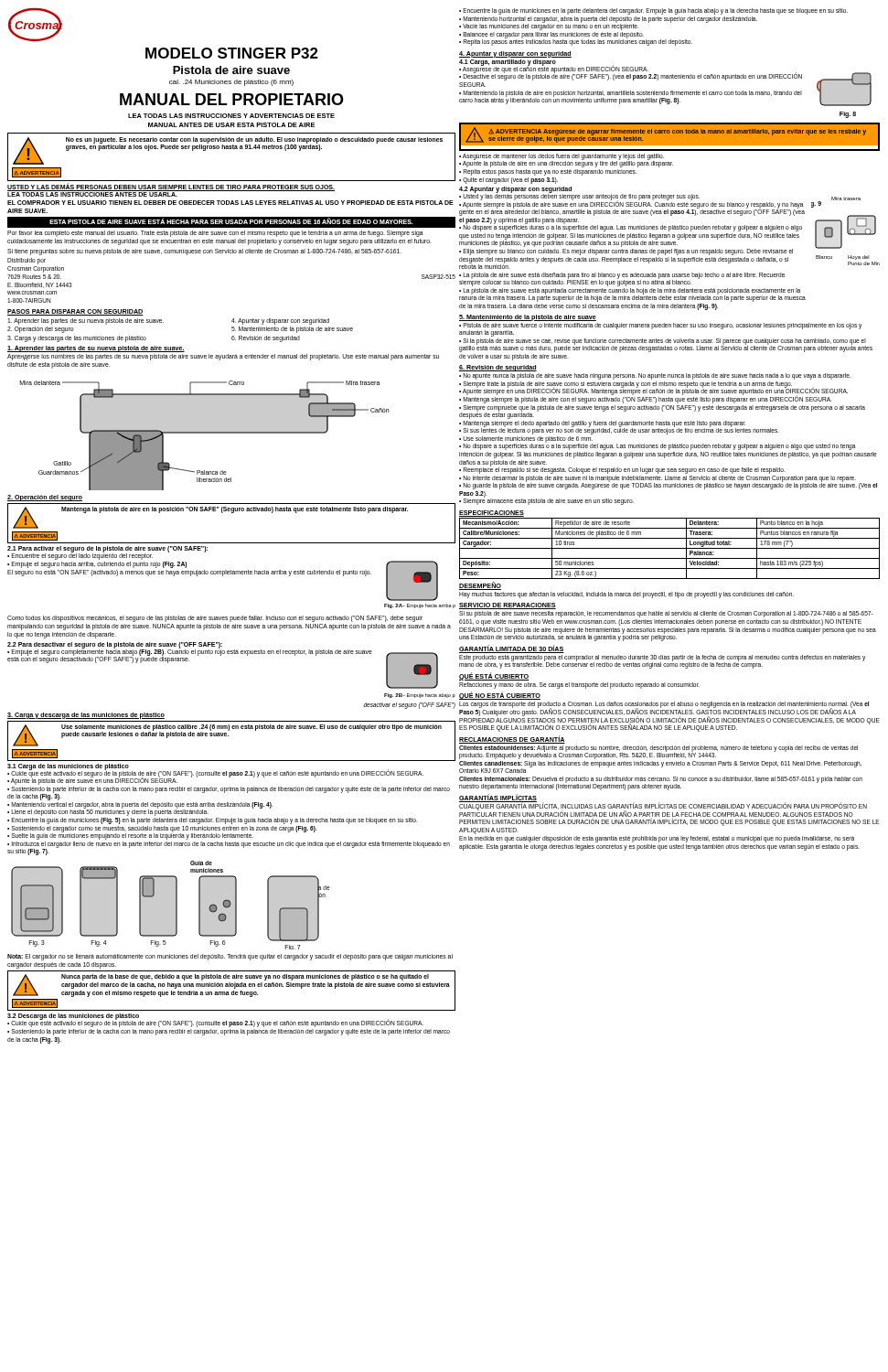The image size is (888, 1372).
Task: Click the passage that begins "Hay muchos factores que afectan la velocidad, incluida"
Action: (x=627, y=594)
